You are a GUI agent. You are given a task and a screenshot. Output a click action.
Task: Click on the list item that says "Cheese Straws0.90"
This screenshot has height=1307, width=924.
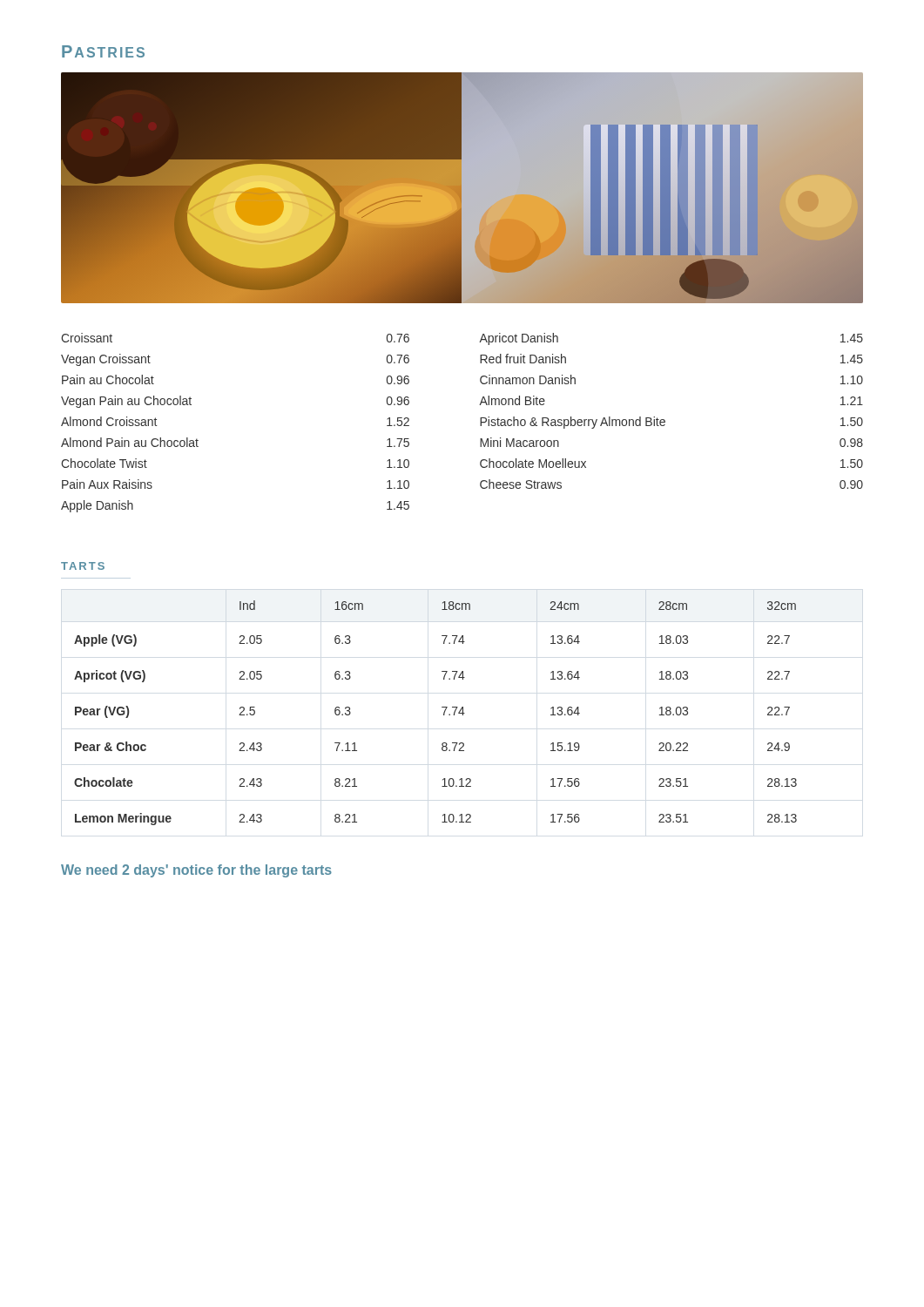click(x=512, y=485)
